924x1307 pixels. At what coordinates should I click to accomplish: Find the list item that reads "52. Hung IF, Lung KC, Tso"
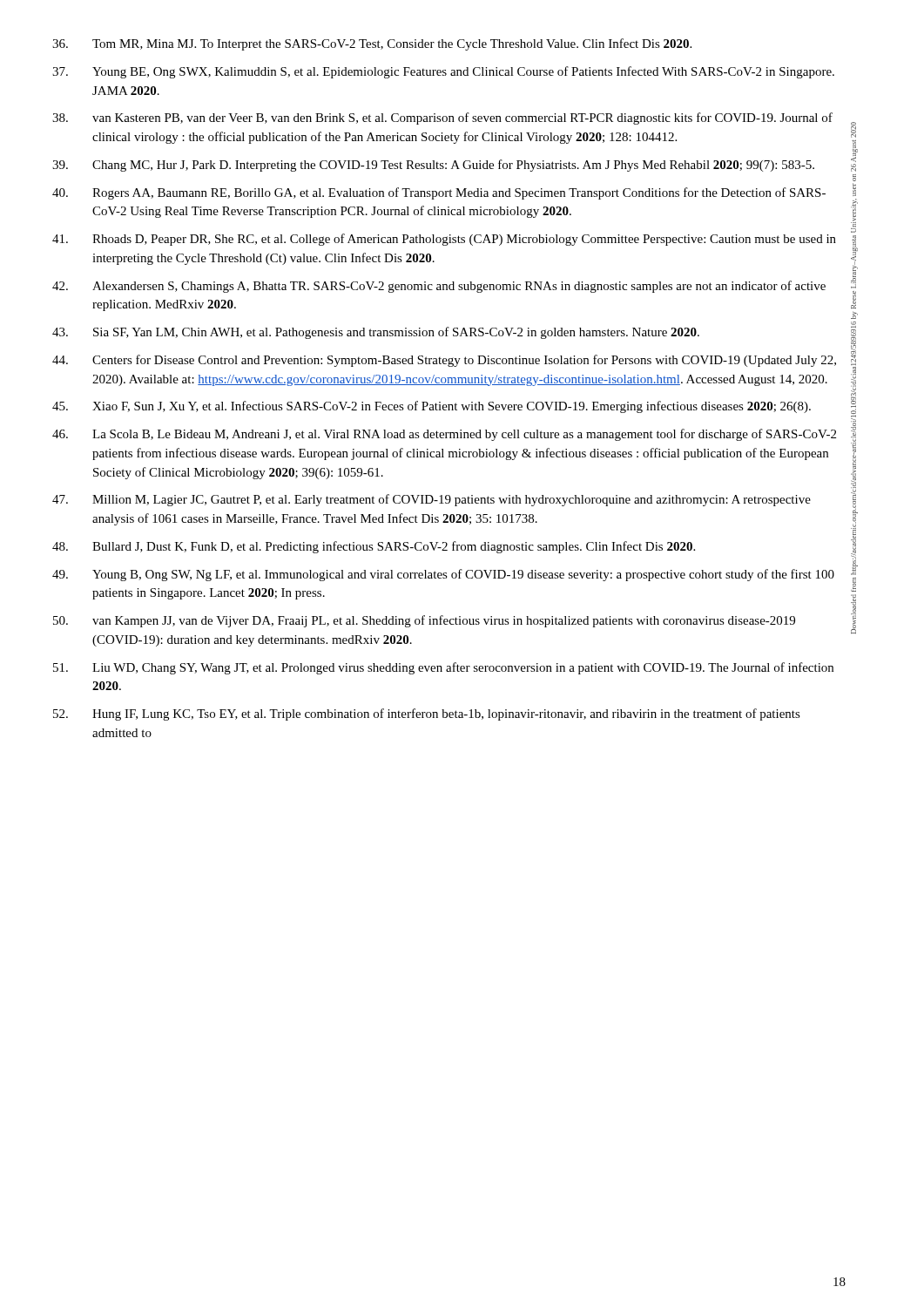pos(449,724)
